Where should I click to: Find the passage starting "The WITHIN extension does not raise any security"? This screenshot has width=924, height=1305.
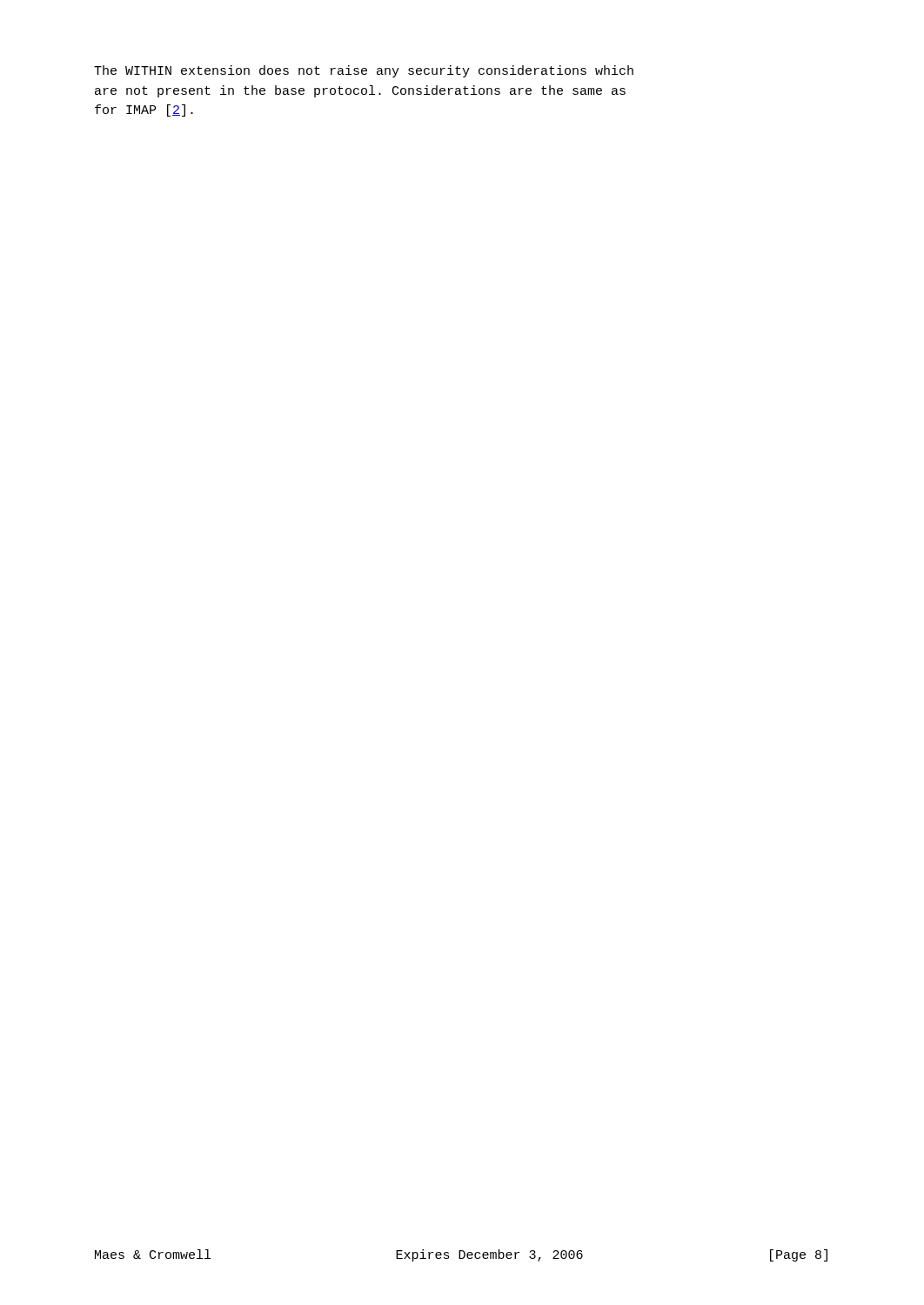364,91
